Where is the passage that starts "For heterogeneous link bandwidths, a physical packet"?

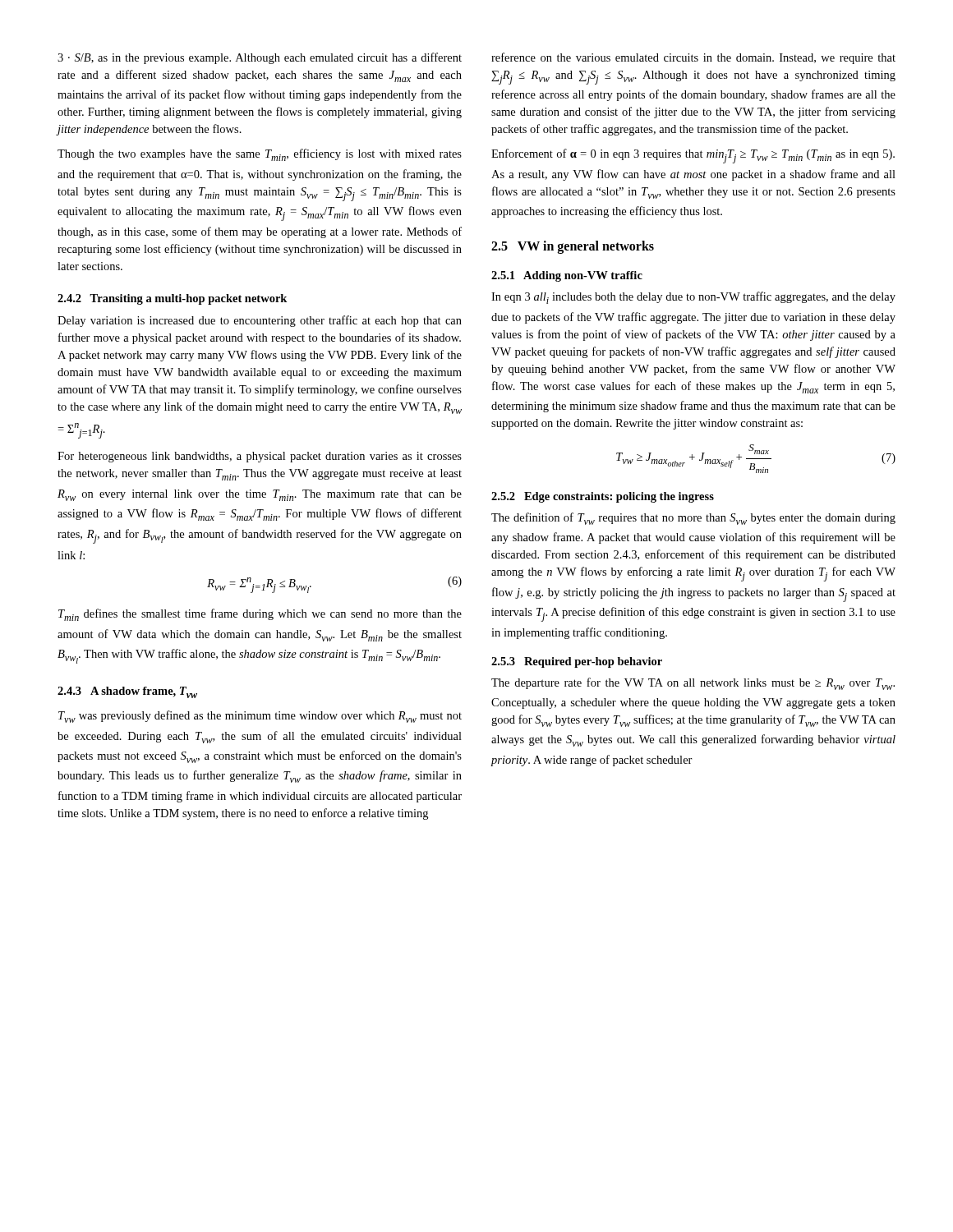coord(260,506)
